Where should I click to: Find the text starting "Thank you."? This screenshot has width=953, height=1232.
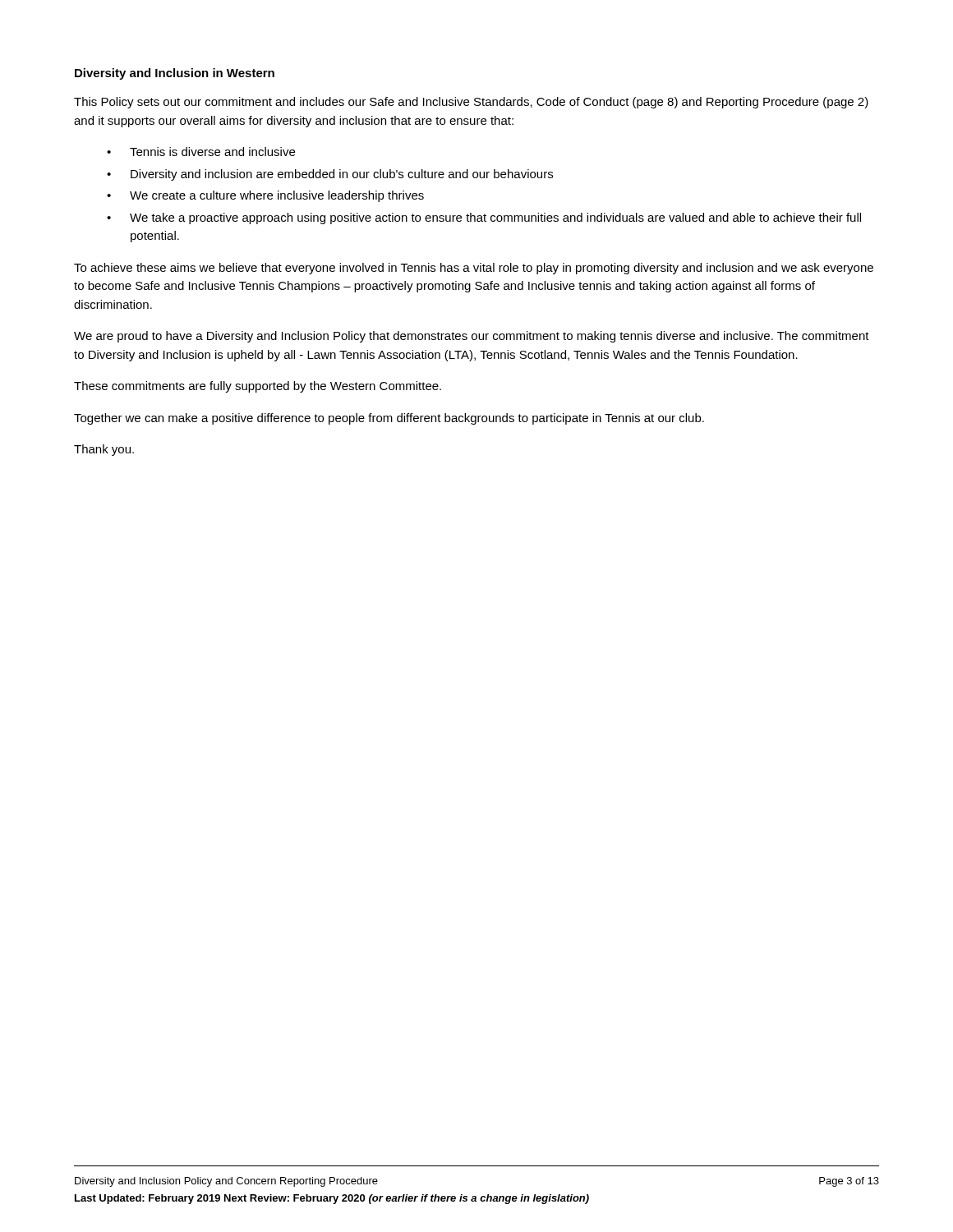point(104,449)
